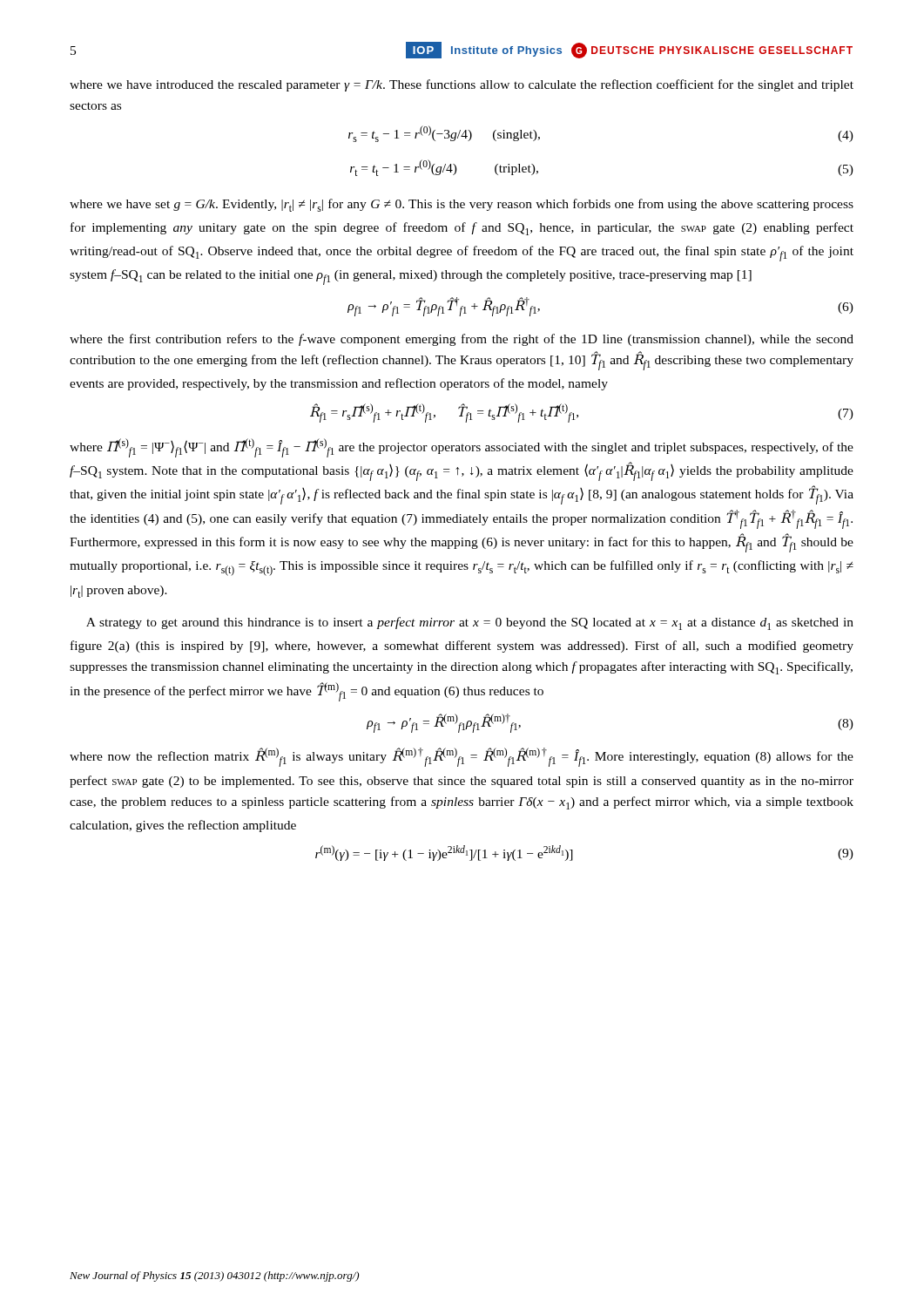The height and width of the screenshot is (1307, 924).
Task: Click on the formula containing "r(m)(γ) = −"
Action: [x=584, y=853]
